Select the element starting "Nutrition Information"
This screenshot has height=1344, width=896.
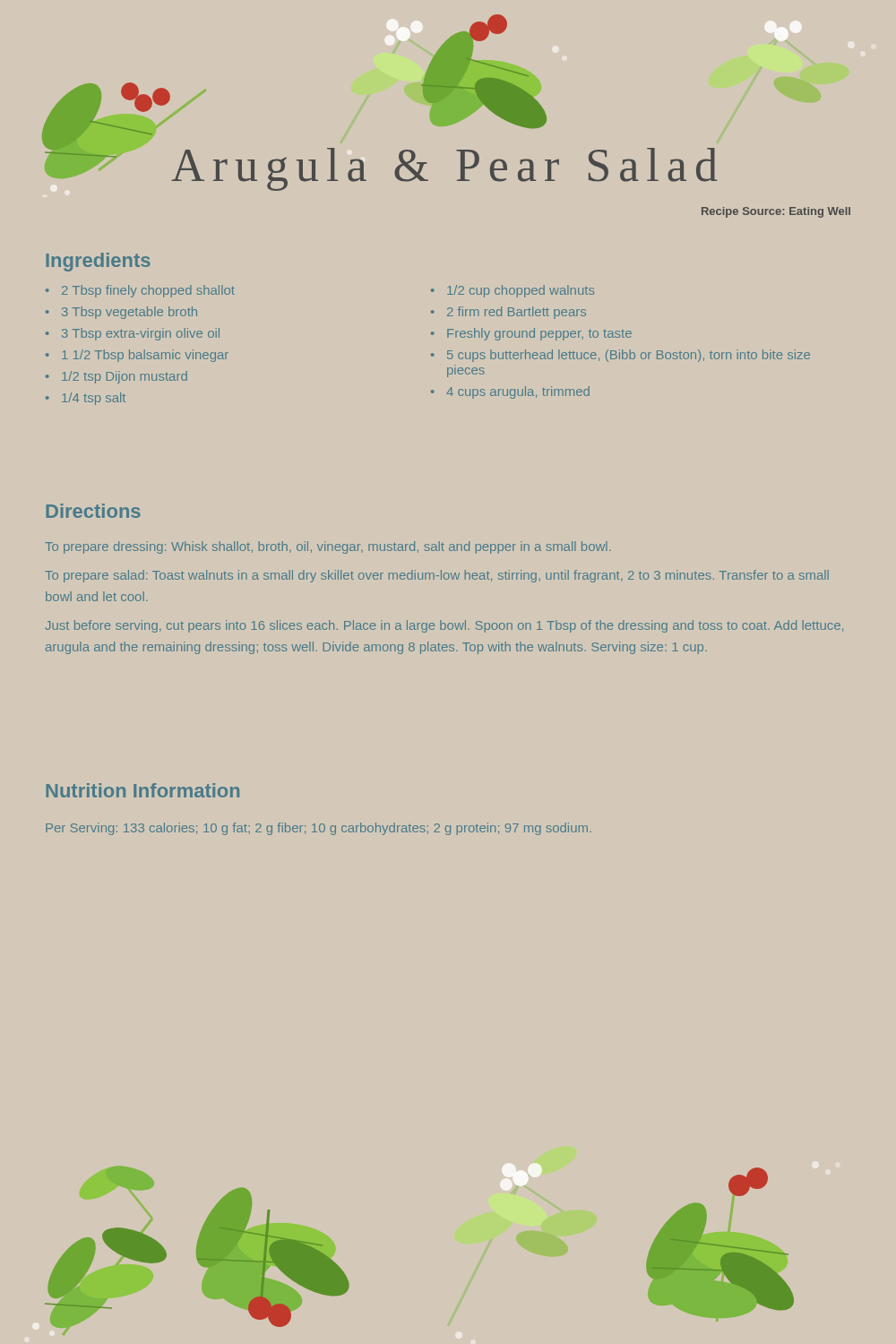(x=143, y=791)
